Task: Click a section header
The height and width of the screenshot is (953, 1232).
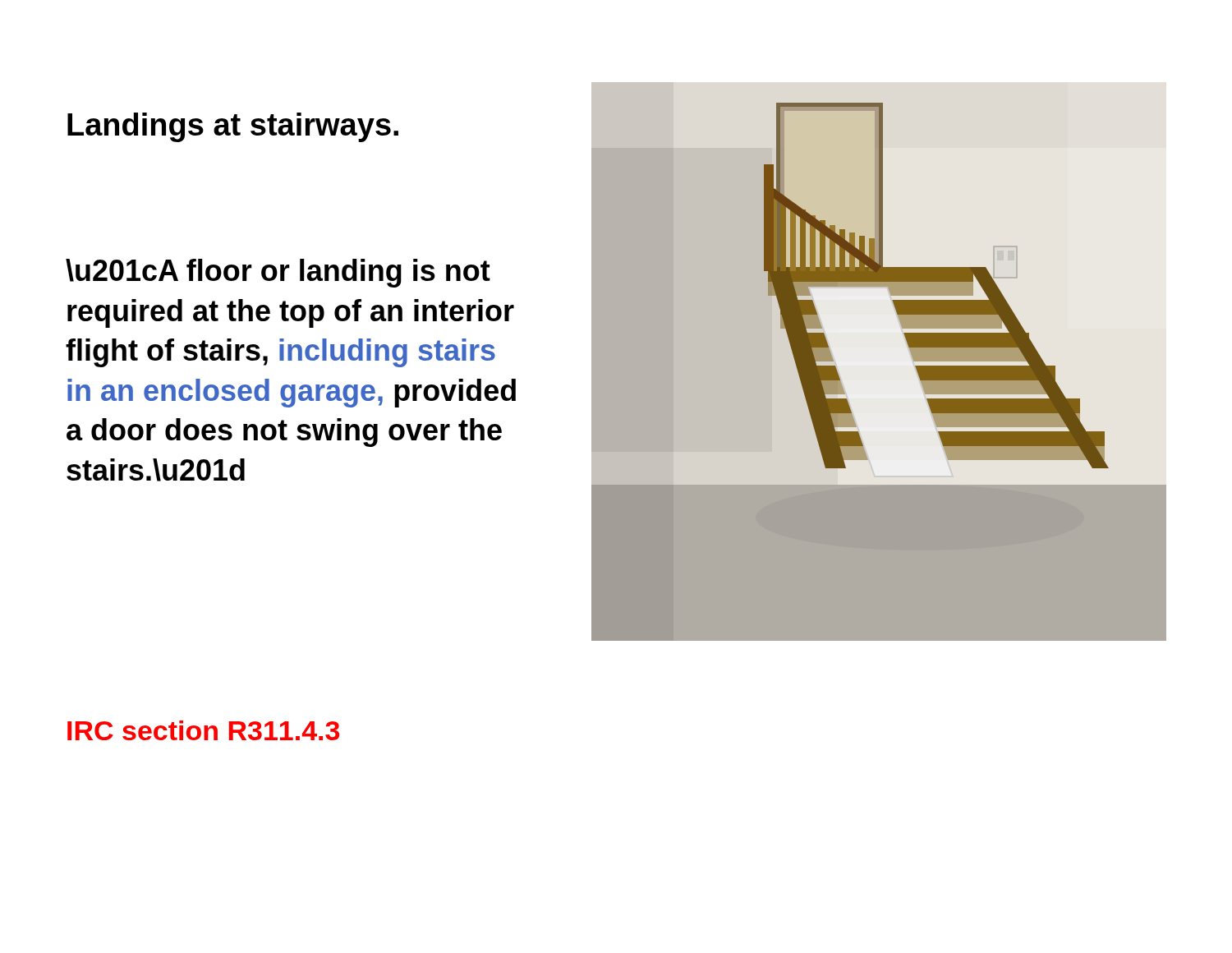Action: tap(296, 126)
